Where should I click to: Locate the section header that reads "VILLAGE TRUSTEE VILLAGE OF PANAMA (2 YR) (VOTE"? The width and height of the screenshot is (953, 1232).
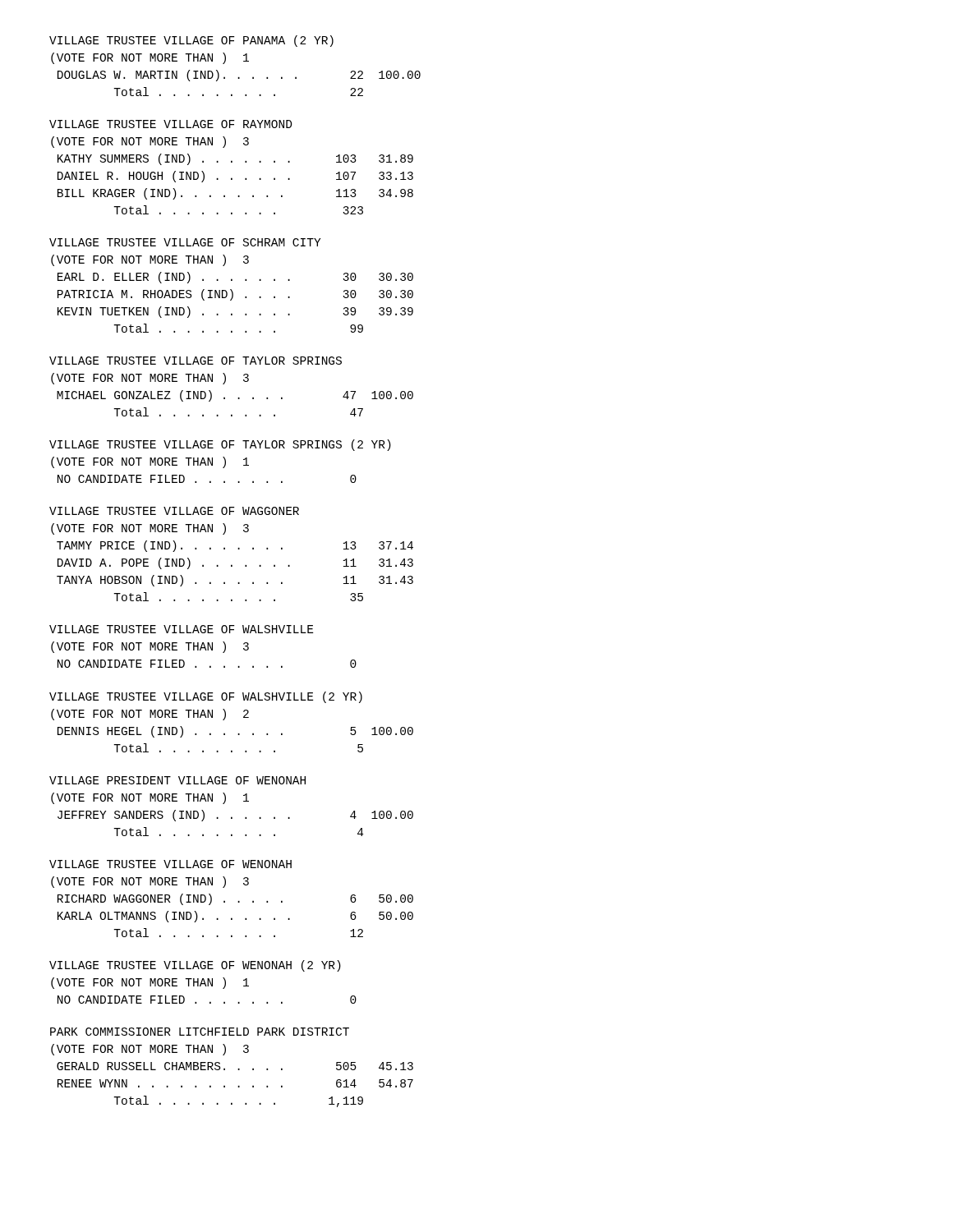pyautogui.click(x=191, y=41)
